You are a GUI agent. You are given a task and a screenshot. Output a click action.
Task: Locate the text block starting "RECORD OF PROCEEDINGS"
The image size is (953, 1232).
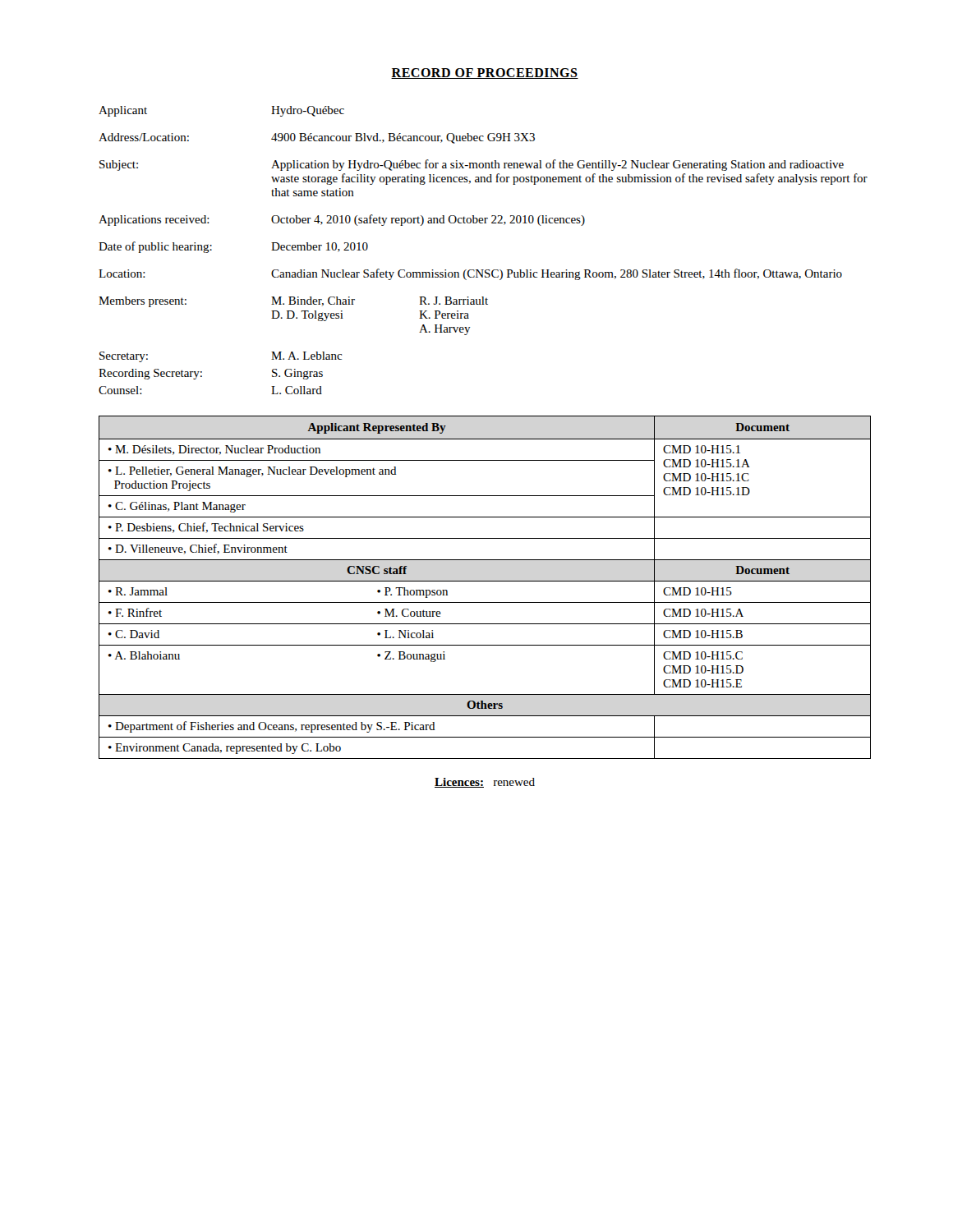pyautogui.click(x=485, y=73)
